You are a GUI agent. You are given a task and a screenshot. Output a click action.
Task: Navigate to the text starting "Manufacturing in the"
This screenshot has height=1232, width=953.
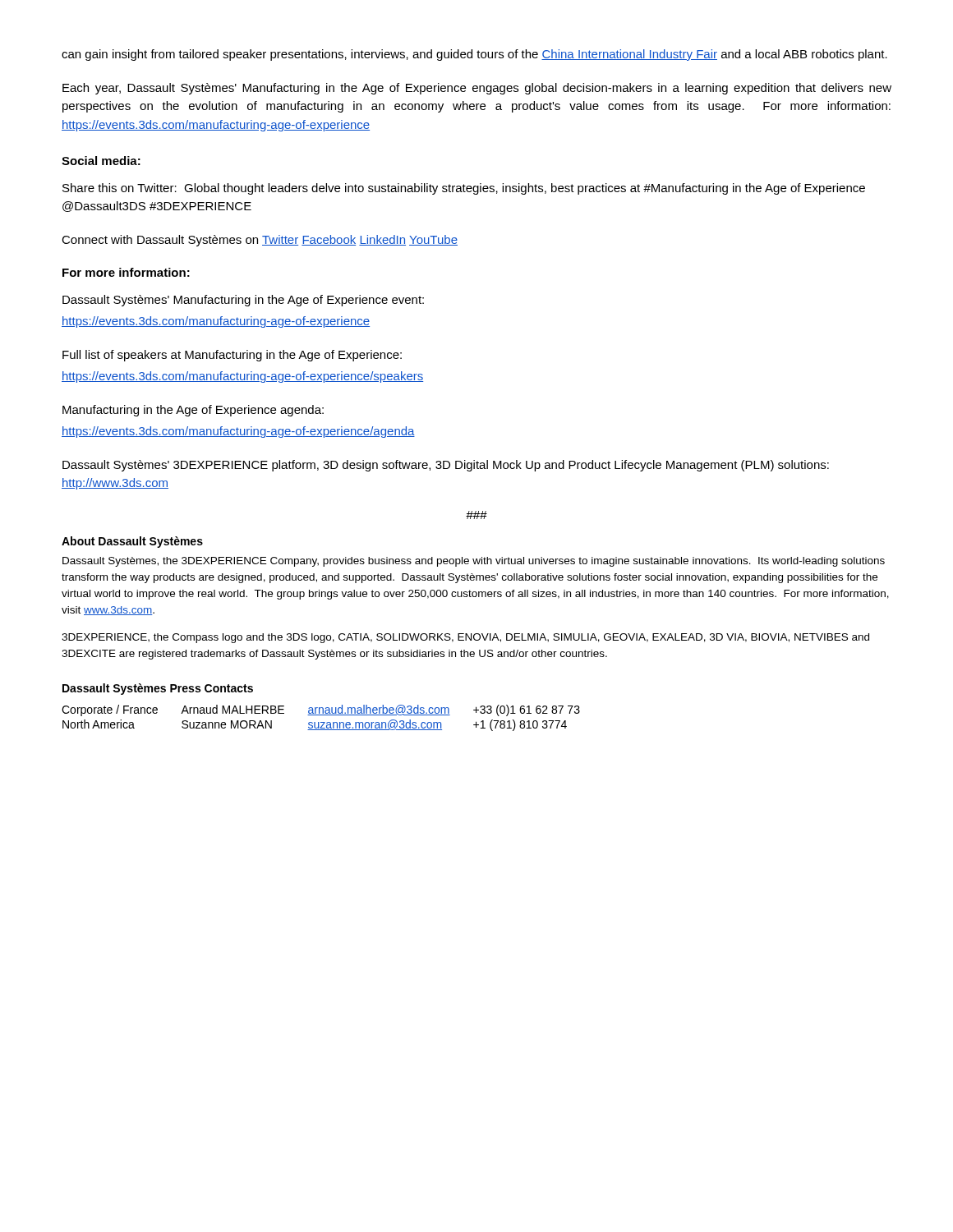coord(193,411)
